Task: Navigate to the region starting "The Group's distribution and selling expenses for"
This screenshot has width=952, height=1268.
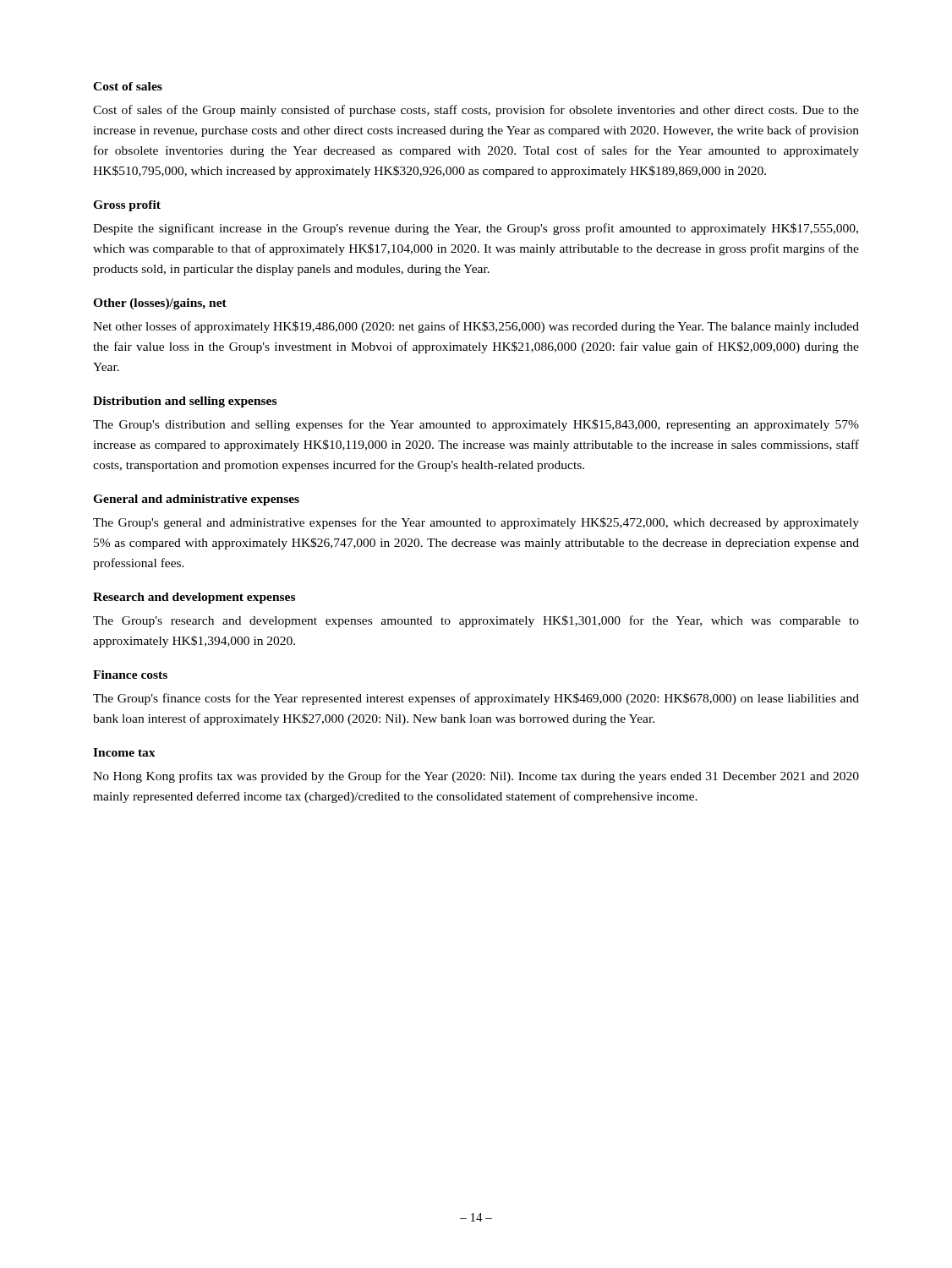Action: (x=476, y=444)
